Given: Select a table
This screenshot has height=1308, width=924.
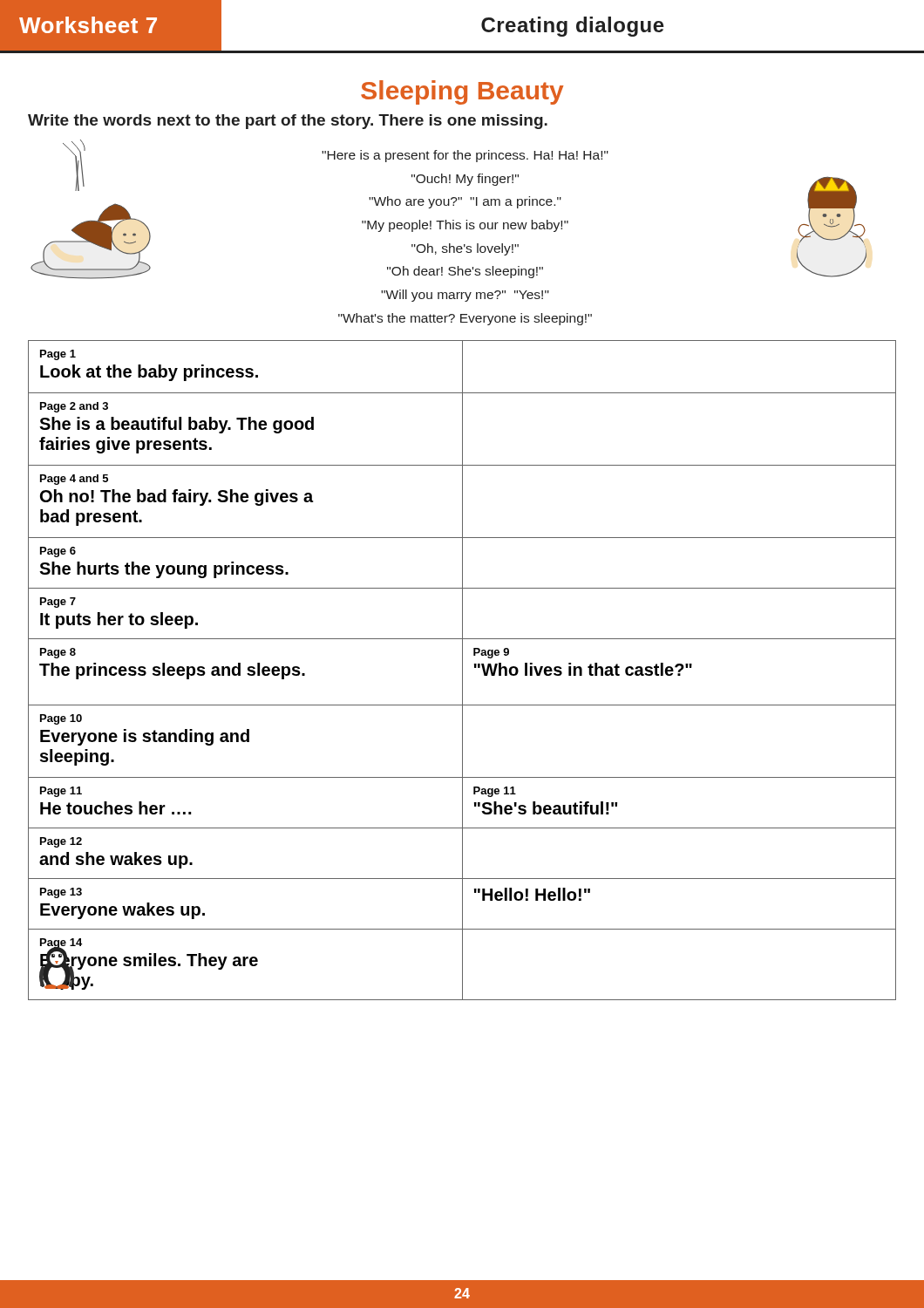Looking at the screenshot, I should coord(462,670).
